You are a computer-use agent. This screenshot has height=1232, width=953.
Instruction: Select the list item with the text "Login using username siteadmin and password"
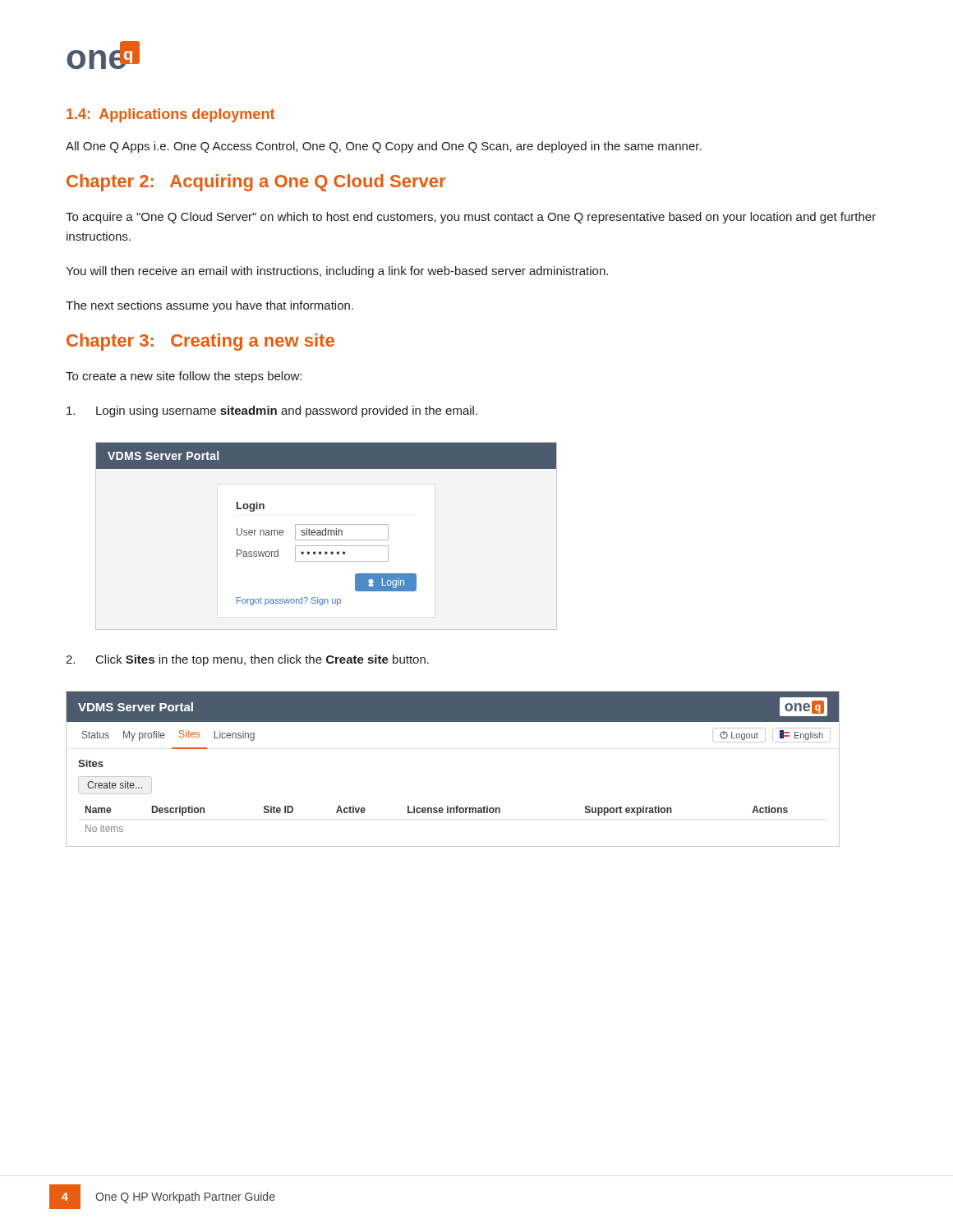pyautogui.click(x=476, y=411)
